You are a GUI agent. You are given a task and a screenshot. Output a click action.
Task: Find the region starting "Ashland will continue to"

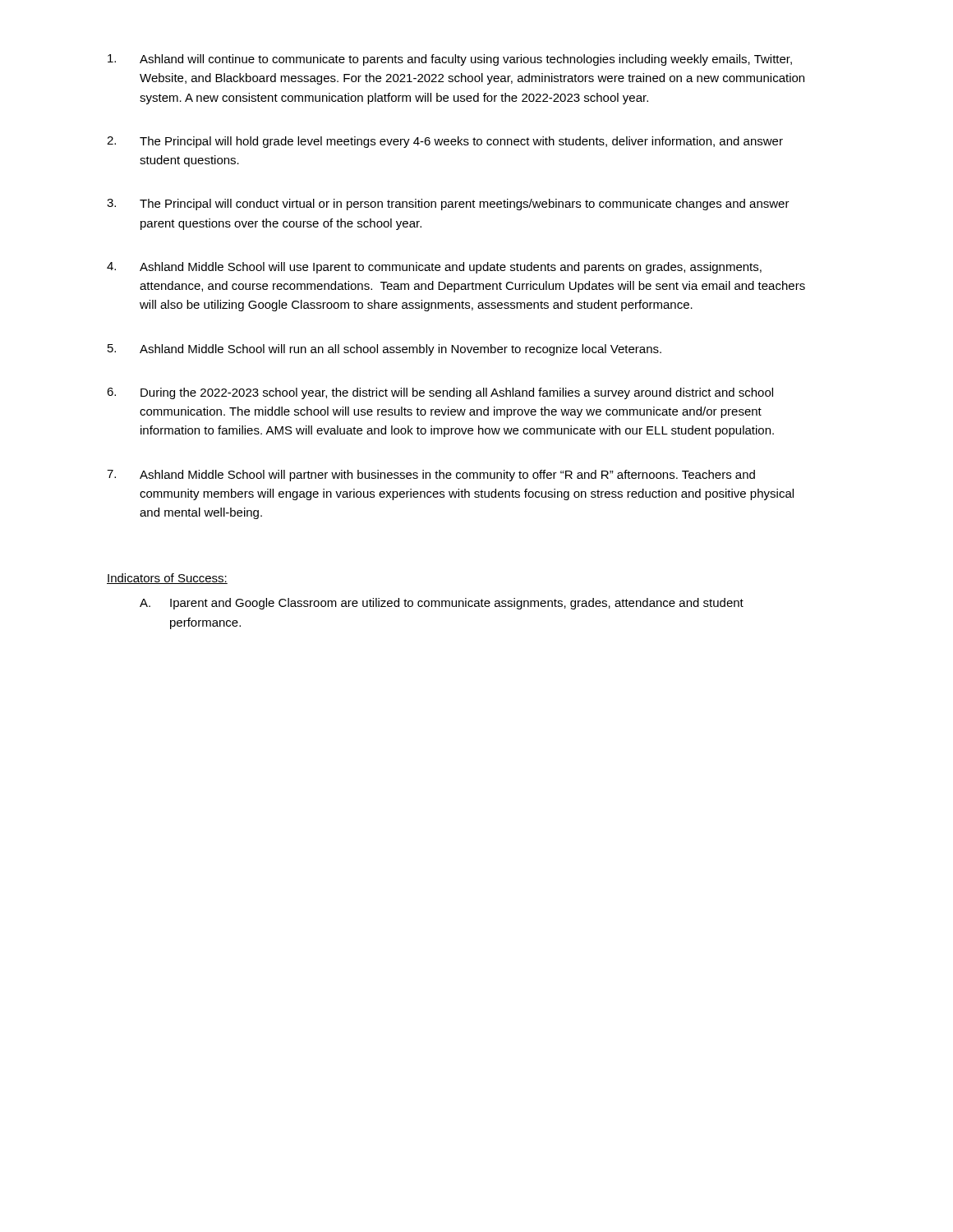pyautogui.click(x=460, y=78)
